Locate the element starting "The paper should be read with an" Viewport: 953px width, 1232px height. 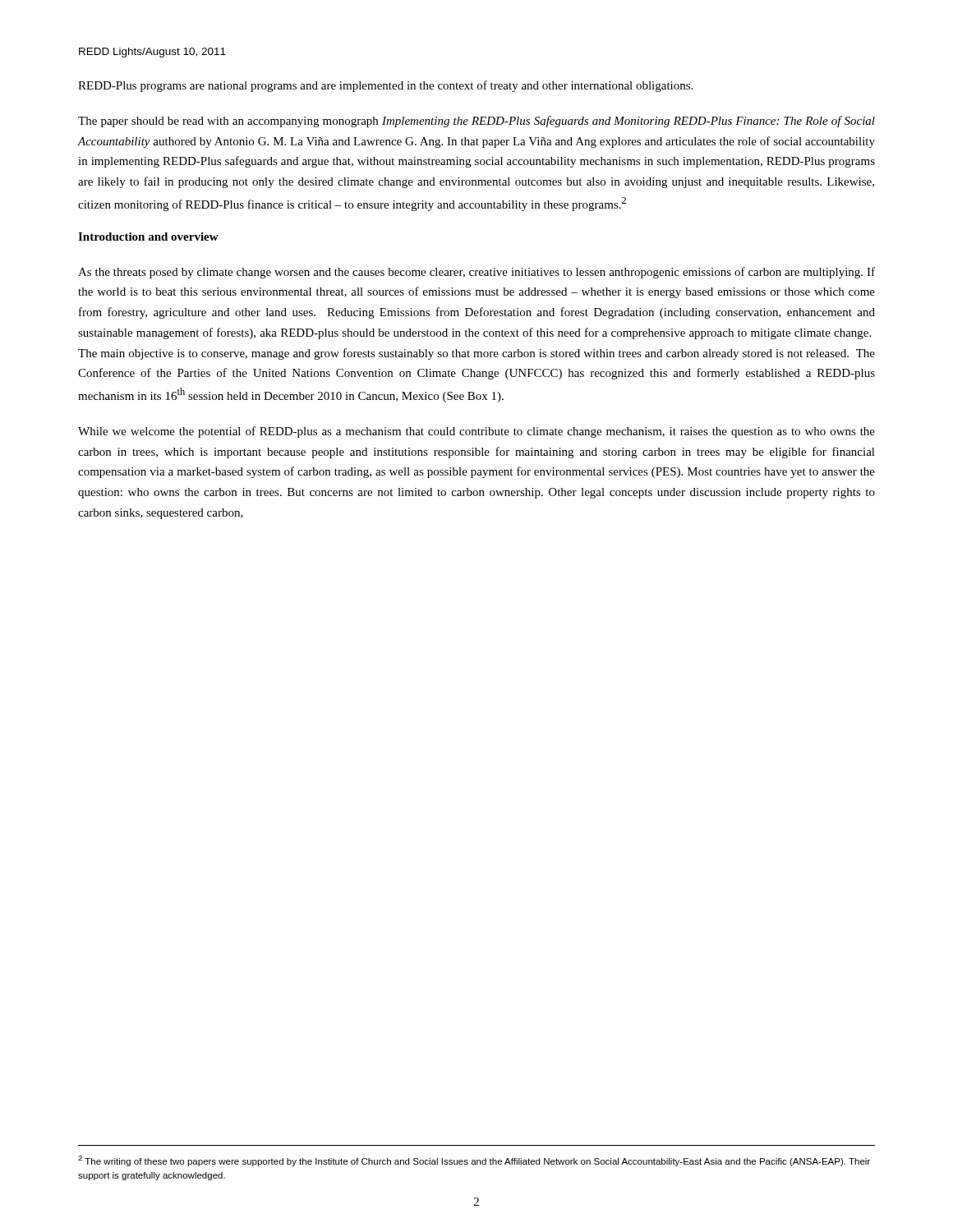pyautogui.click(x=476, y=162)
